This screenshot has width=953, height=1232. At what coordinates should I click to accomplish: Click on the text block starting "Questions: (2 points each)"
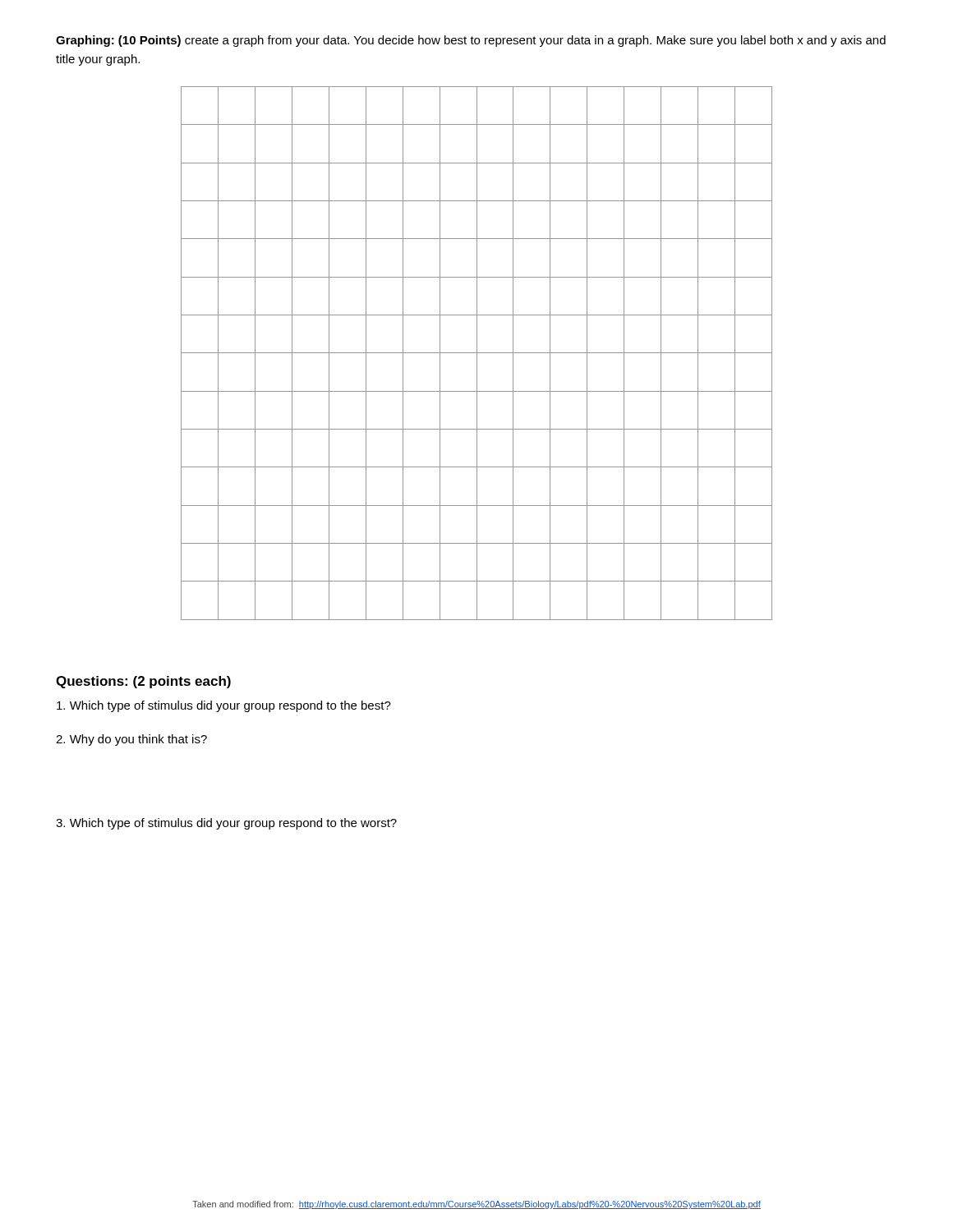[x=144, y=681]
